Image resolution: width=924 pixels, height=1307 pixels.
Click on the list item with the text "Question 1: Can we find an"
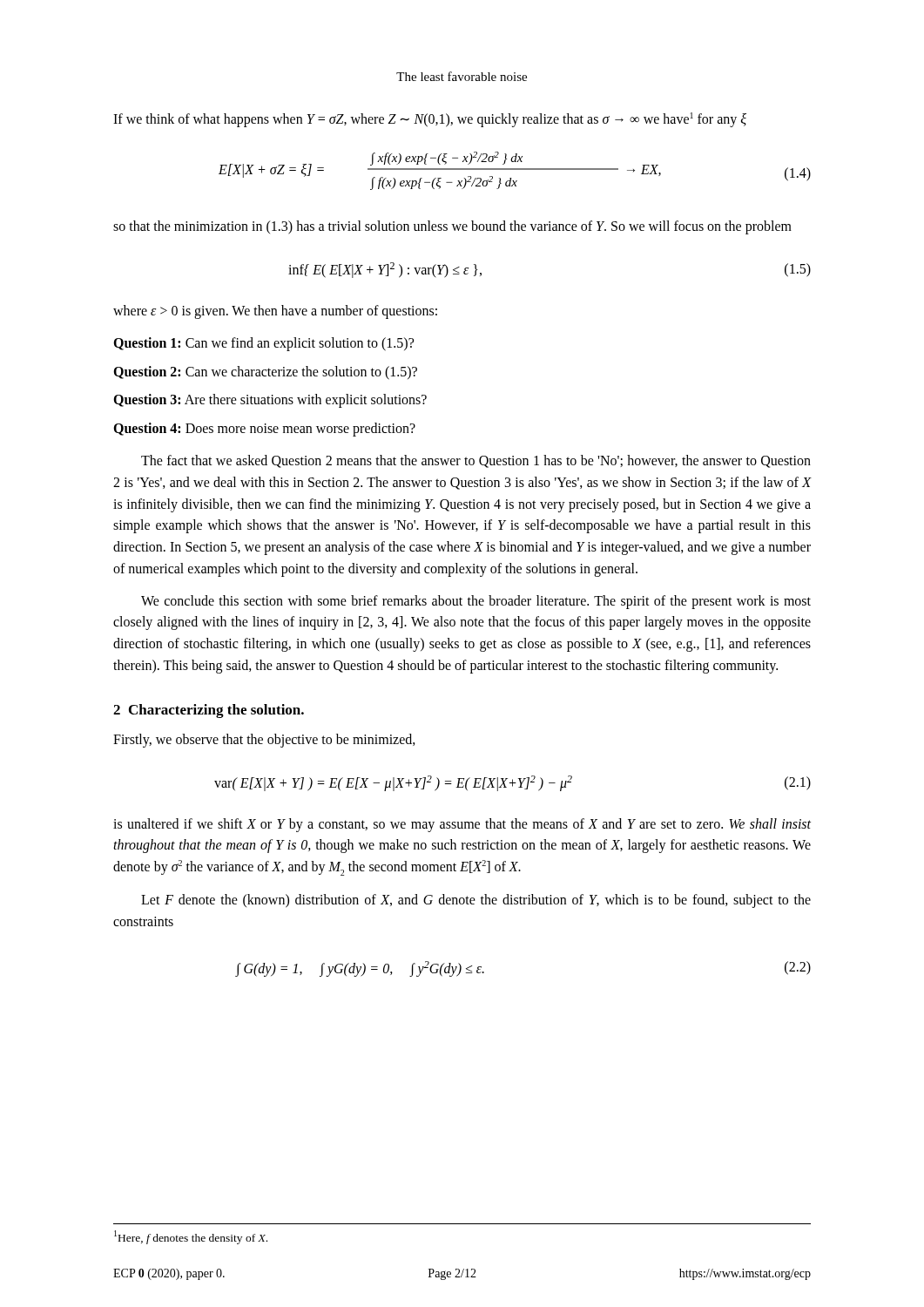[263, 344]
